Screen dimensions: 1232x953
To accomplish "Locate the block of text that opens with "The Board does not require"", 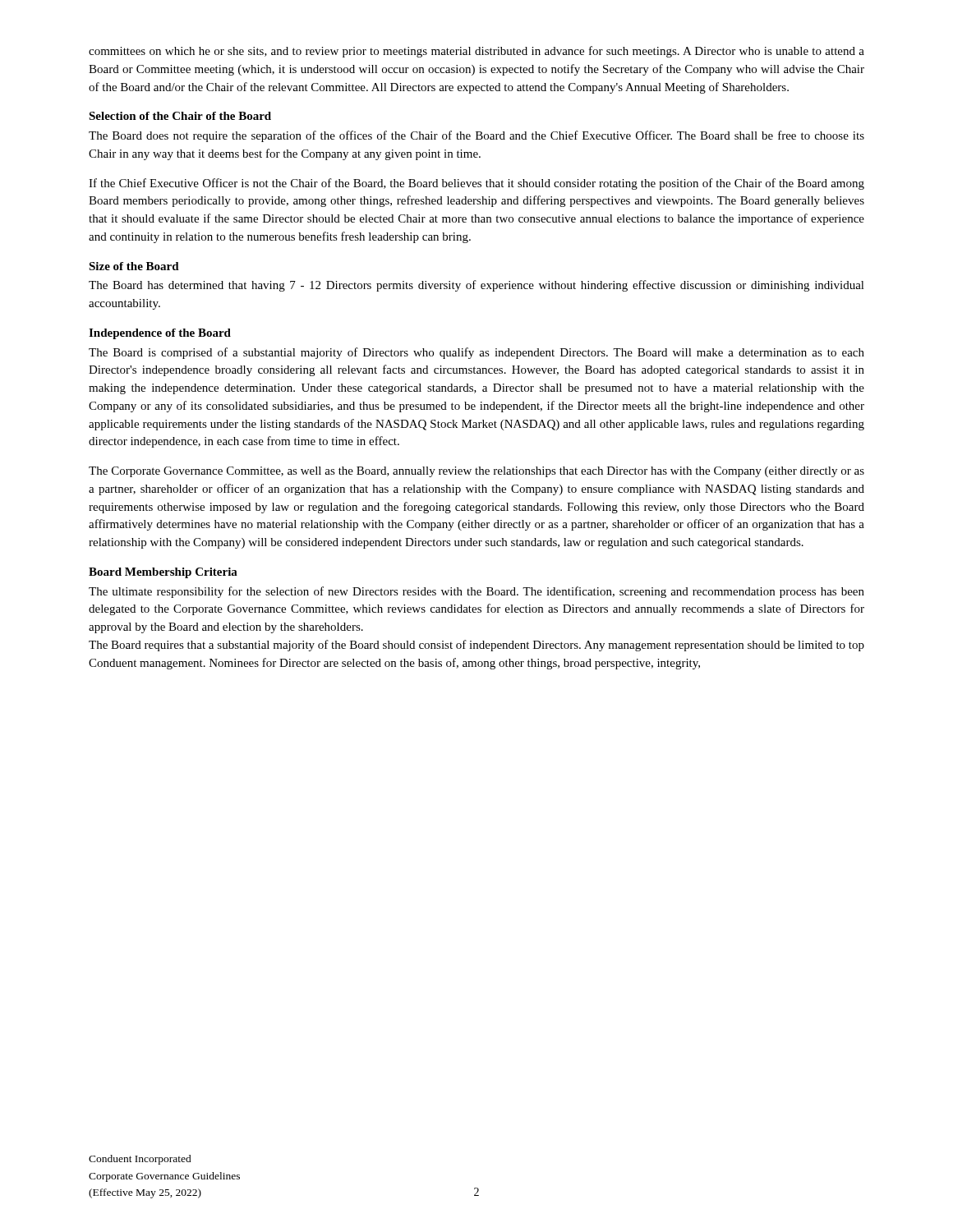I will point(476,144).
